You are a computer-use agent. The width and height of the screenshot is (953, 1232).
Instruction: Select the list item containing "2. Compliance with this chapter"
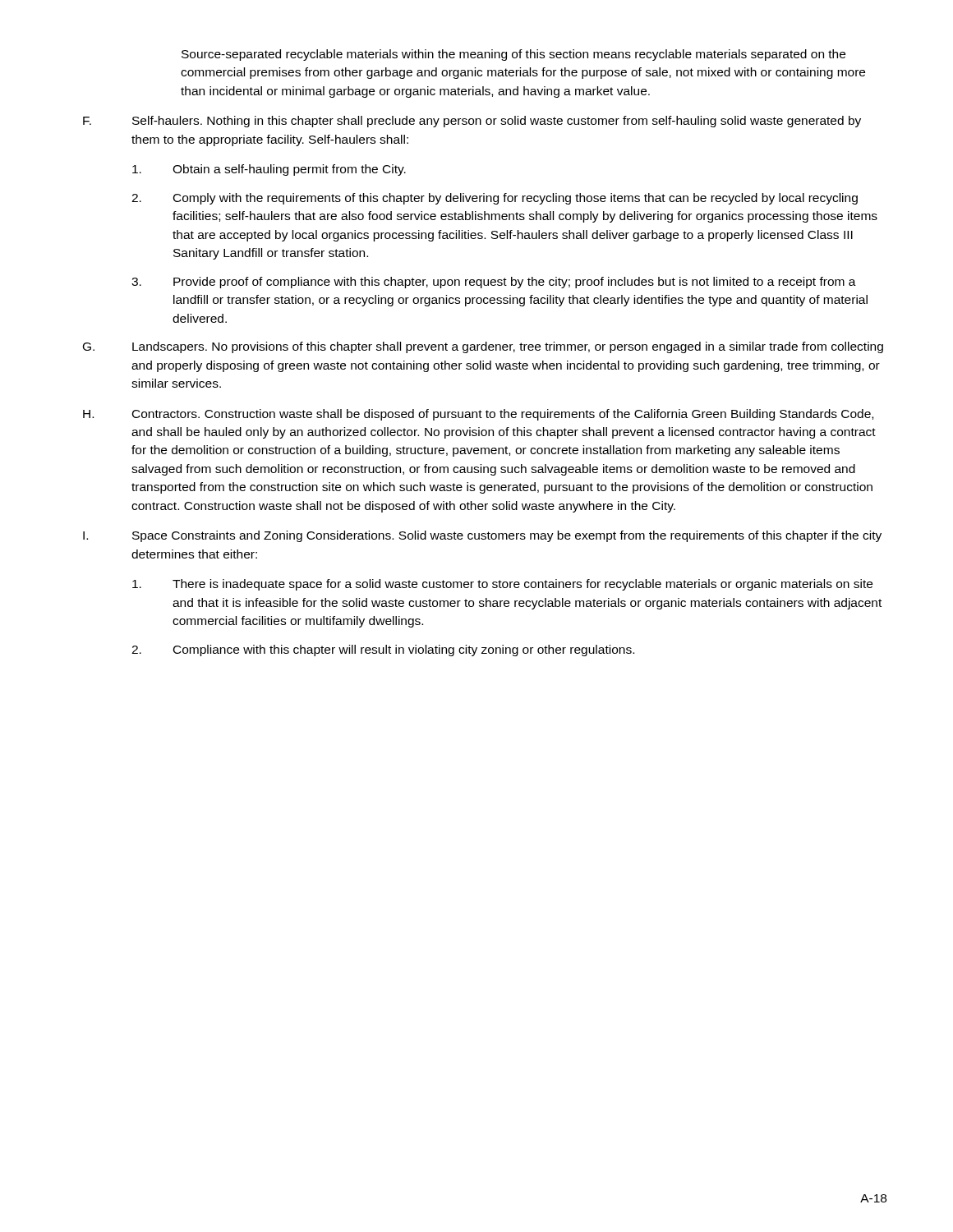click(x=509, y=650)
